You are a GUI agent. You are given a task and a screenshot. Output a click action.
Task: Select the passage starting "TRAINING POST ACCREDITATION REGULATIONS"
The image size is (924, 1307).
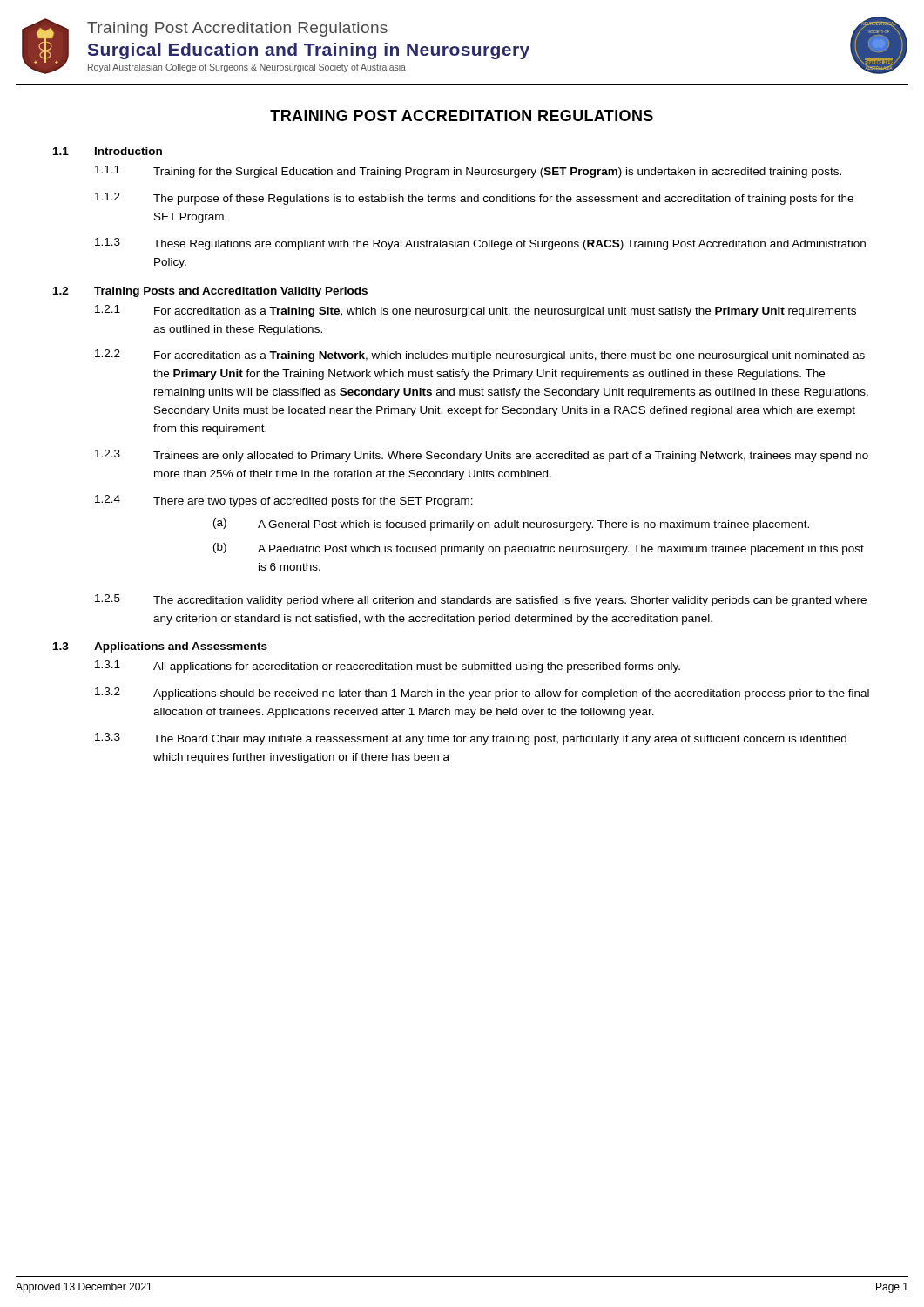pos(462,116)
